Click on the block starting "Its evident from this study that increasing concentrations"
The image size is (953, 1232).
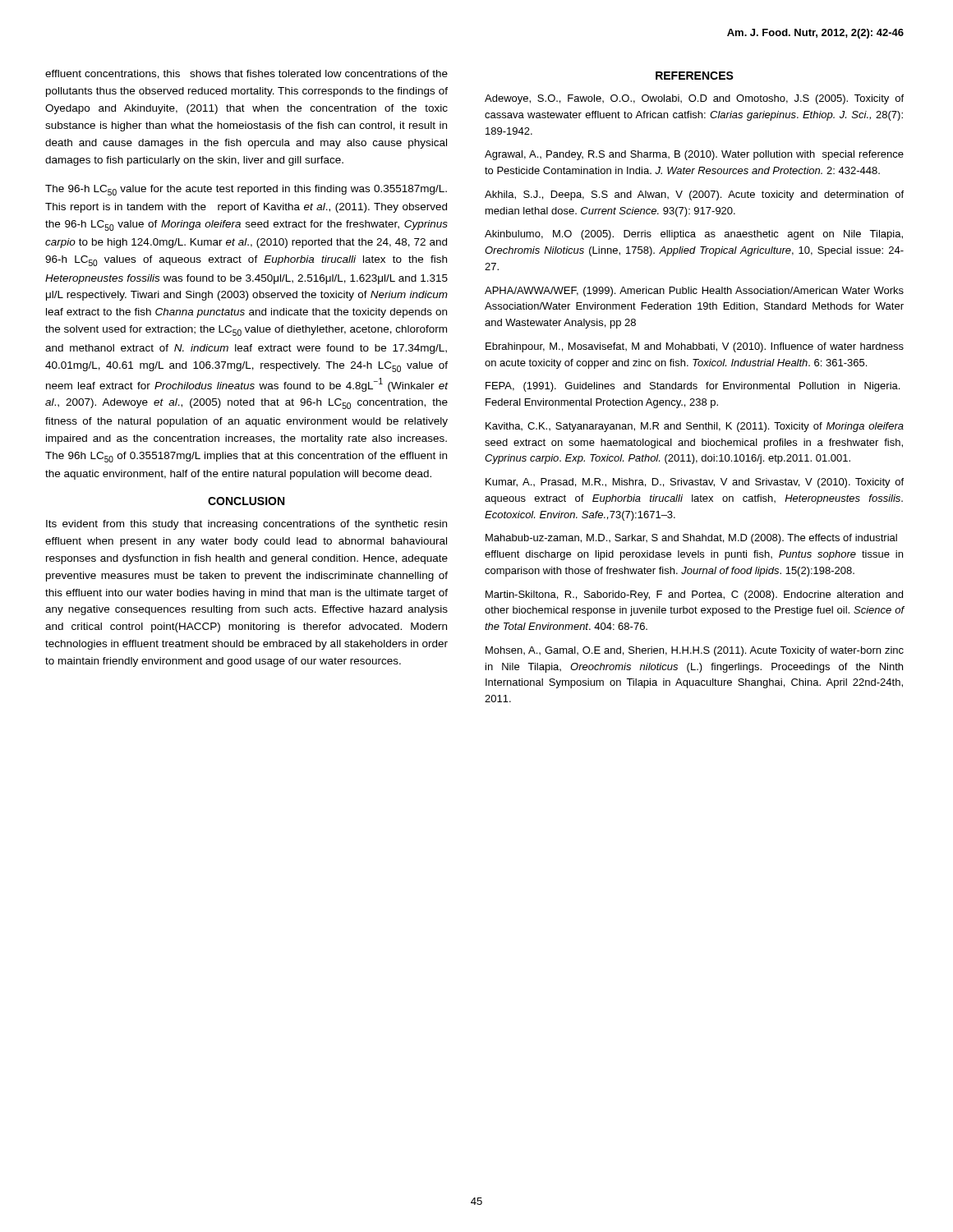[246, 592]
